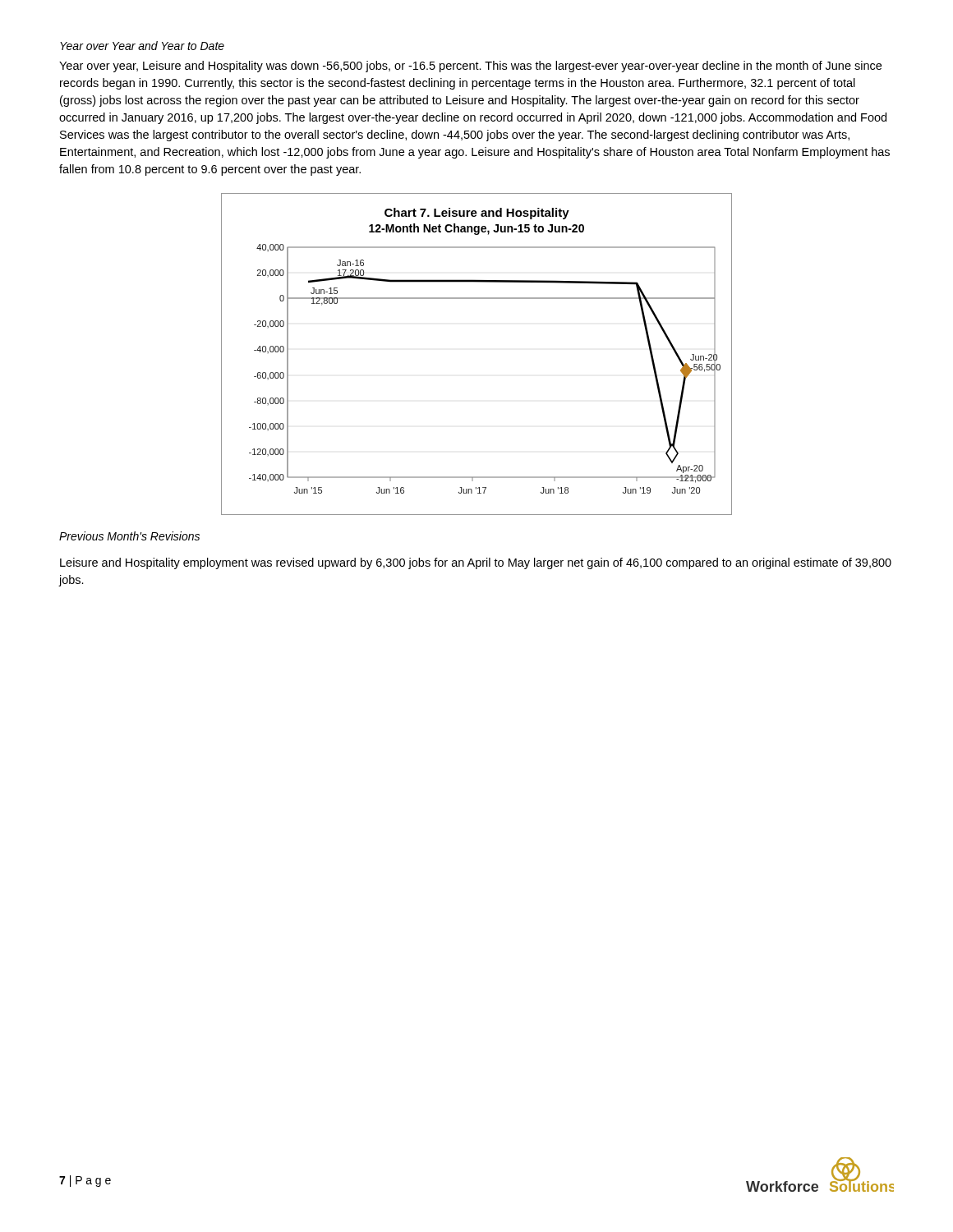Select the passage starting "Year over Year and Year to Date"

142,46
